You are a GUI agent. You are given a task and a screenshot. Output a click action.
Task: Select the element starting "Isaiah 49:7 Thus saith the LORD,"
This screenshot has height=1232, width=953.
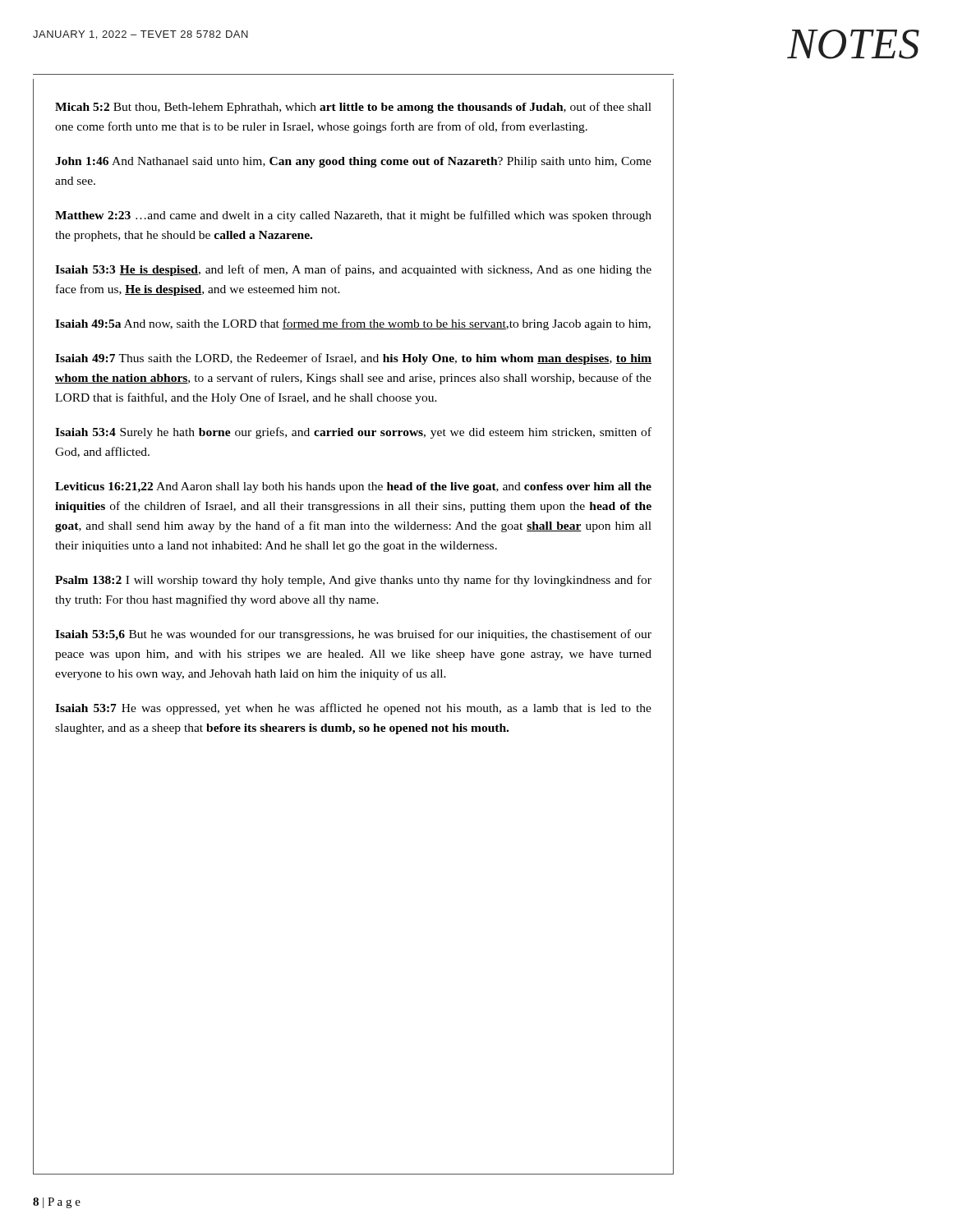pos(353,378)
